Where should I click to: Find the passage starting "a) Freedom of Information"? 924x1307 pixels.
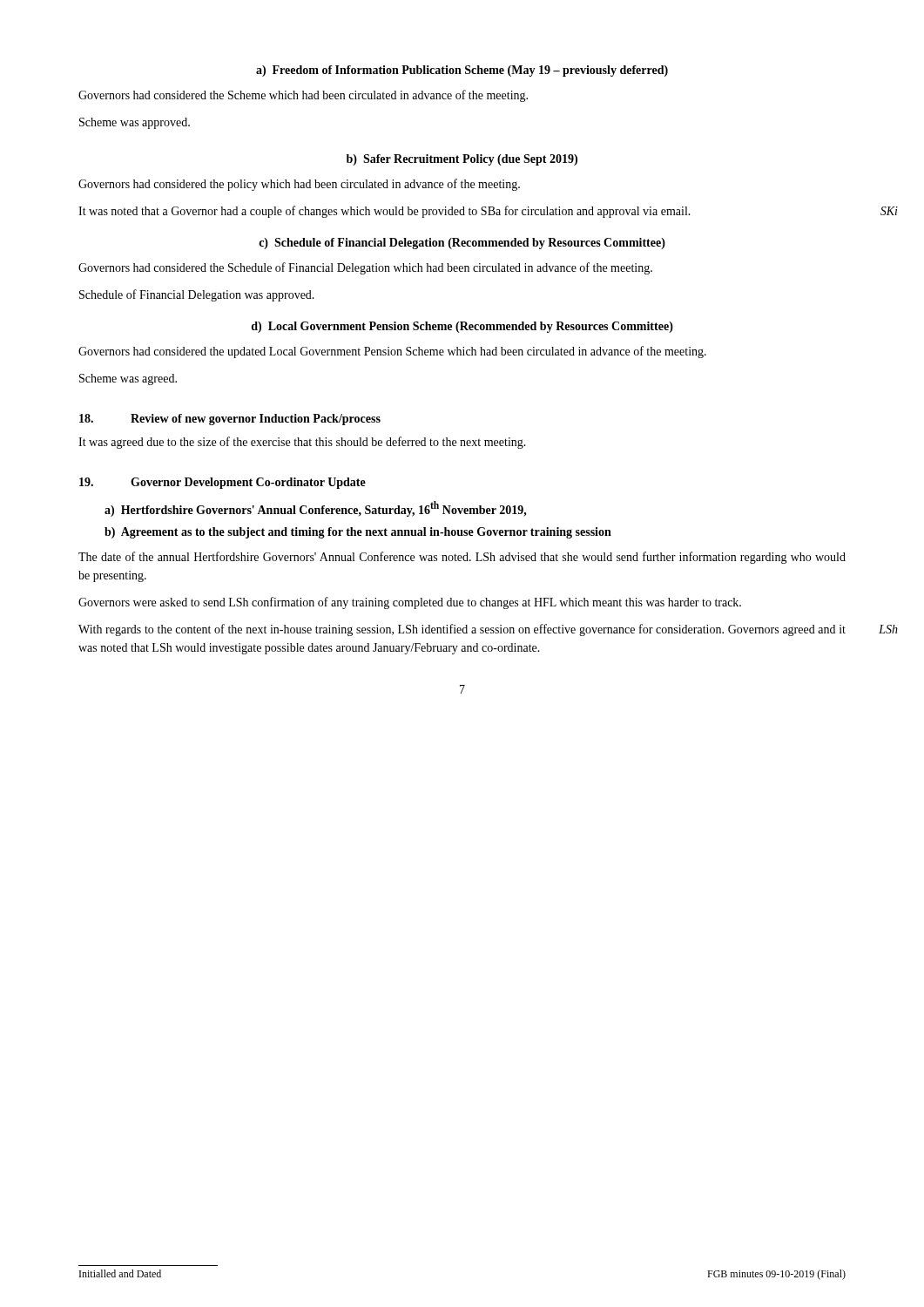tap(462, 70)
